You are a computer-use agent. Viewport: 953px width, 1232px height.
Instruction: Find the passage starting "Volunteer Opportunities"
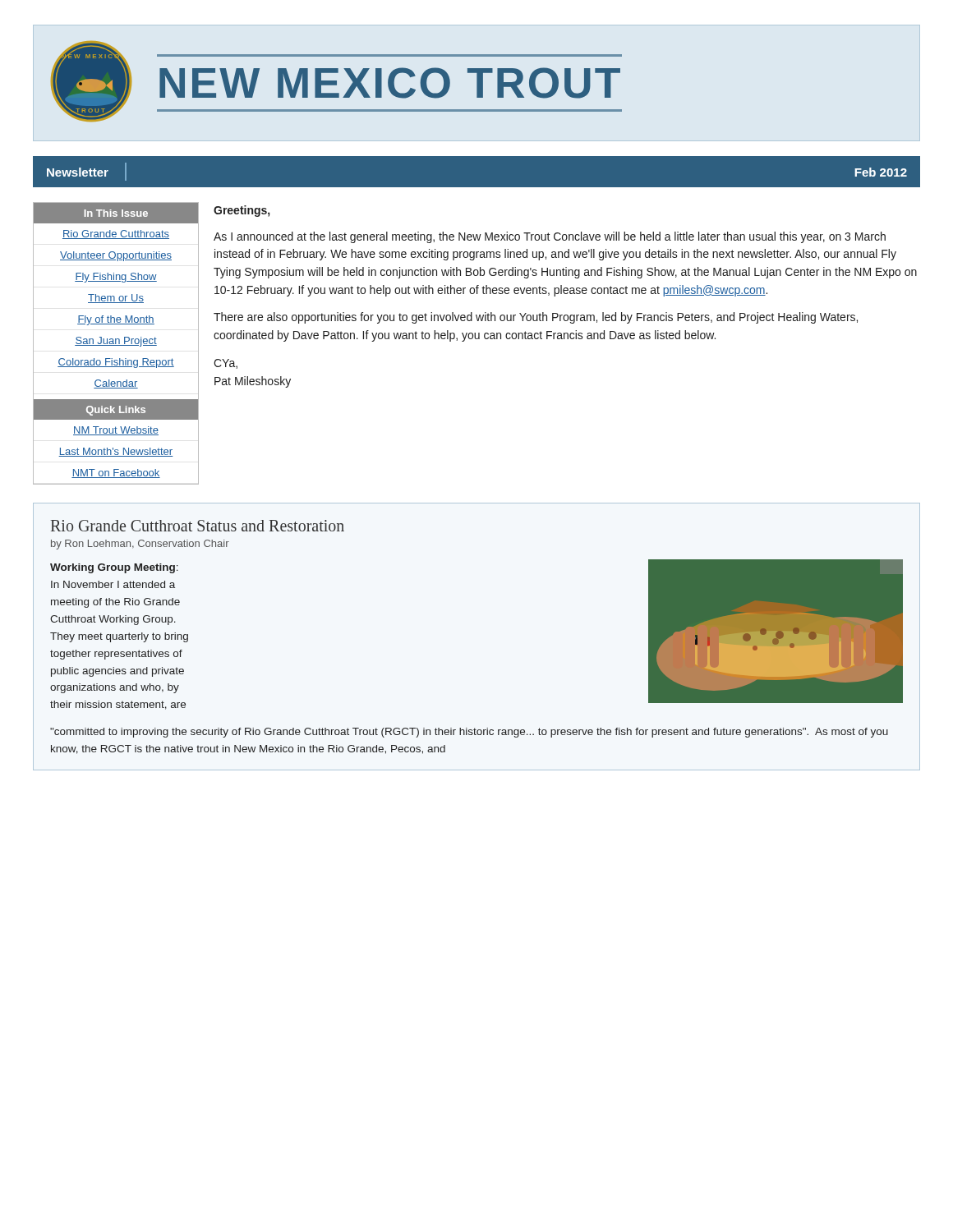coord(116,255)
